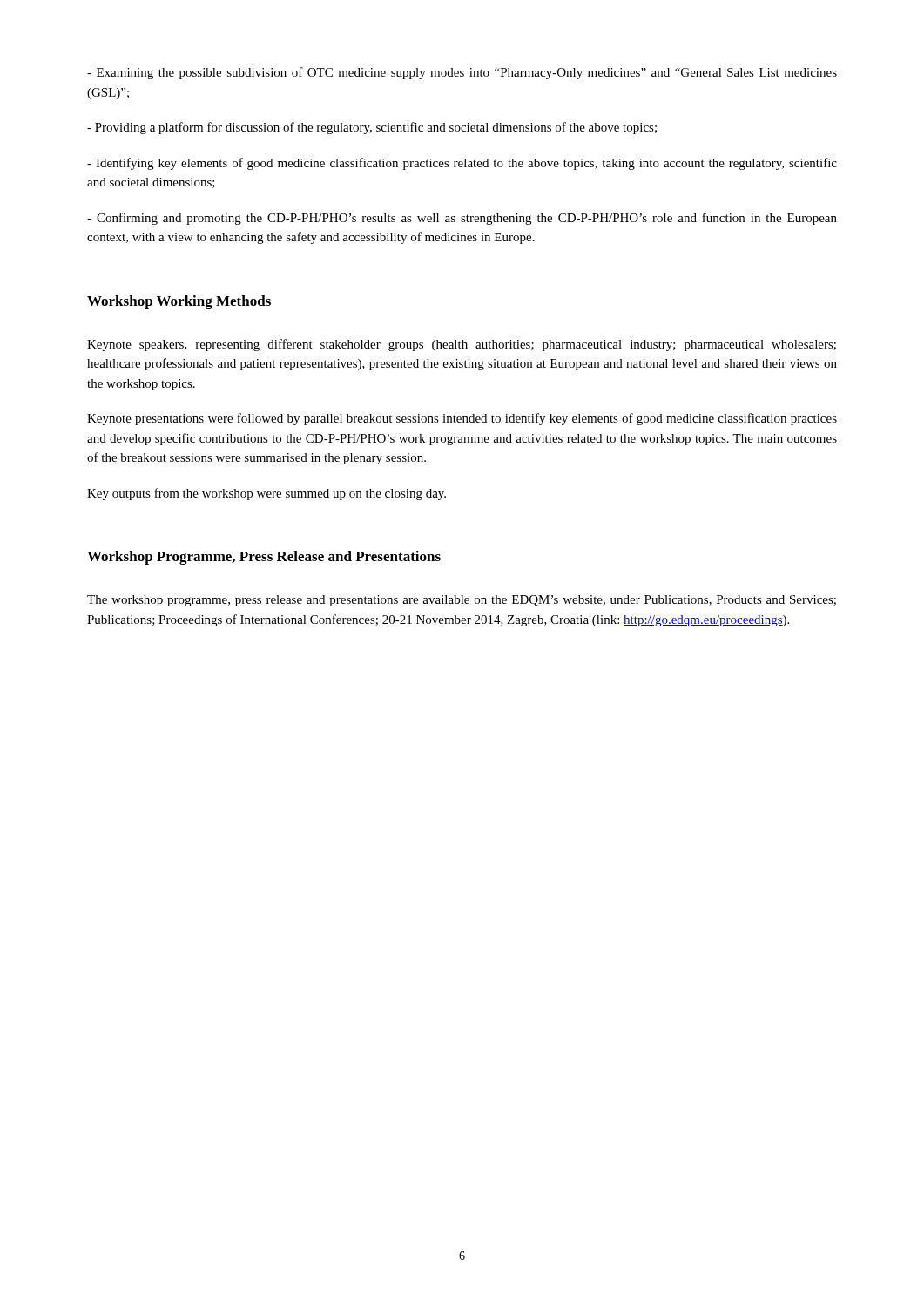Select the text block starting "Identifying key elements of"
This screenshot has width=924, height=1307.
462,172
